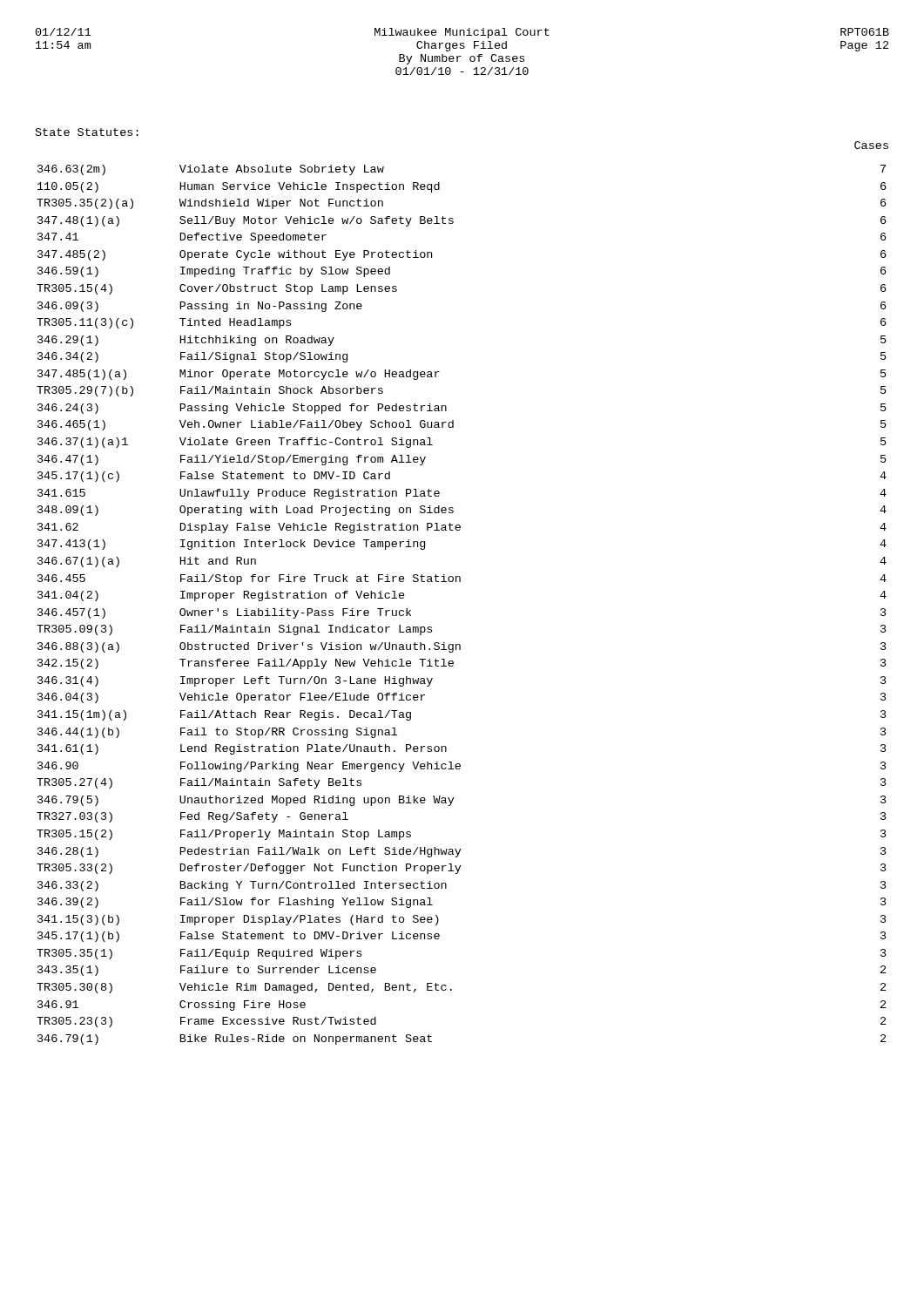The width and height of the screenshot is (924, 1307).
Task: Locate the element starting "State Statutes:"
Action: coord(88,133)
